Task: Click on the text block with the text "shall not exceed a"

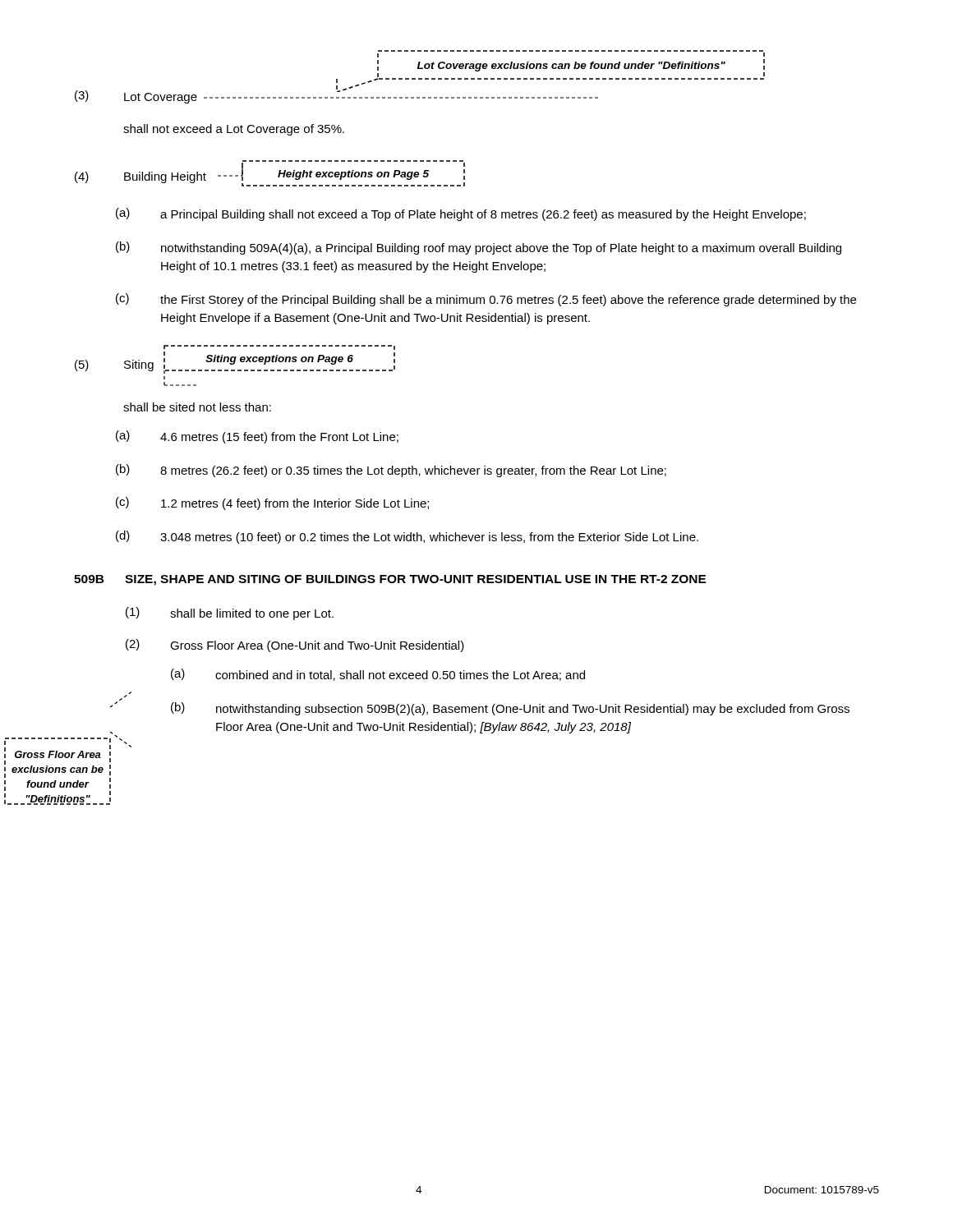Action: [x=234, y=128]
